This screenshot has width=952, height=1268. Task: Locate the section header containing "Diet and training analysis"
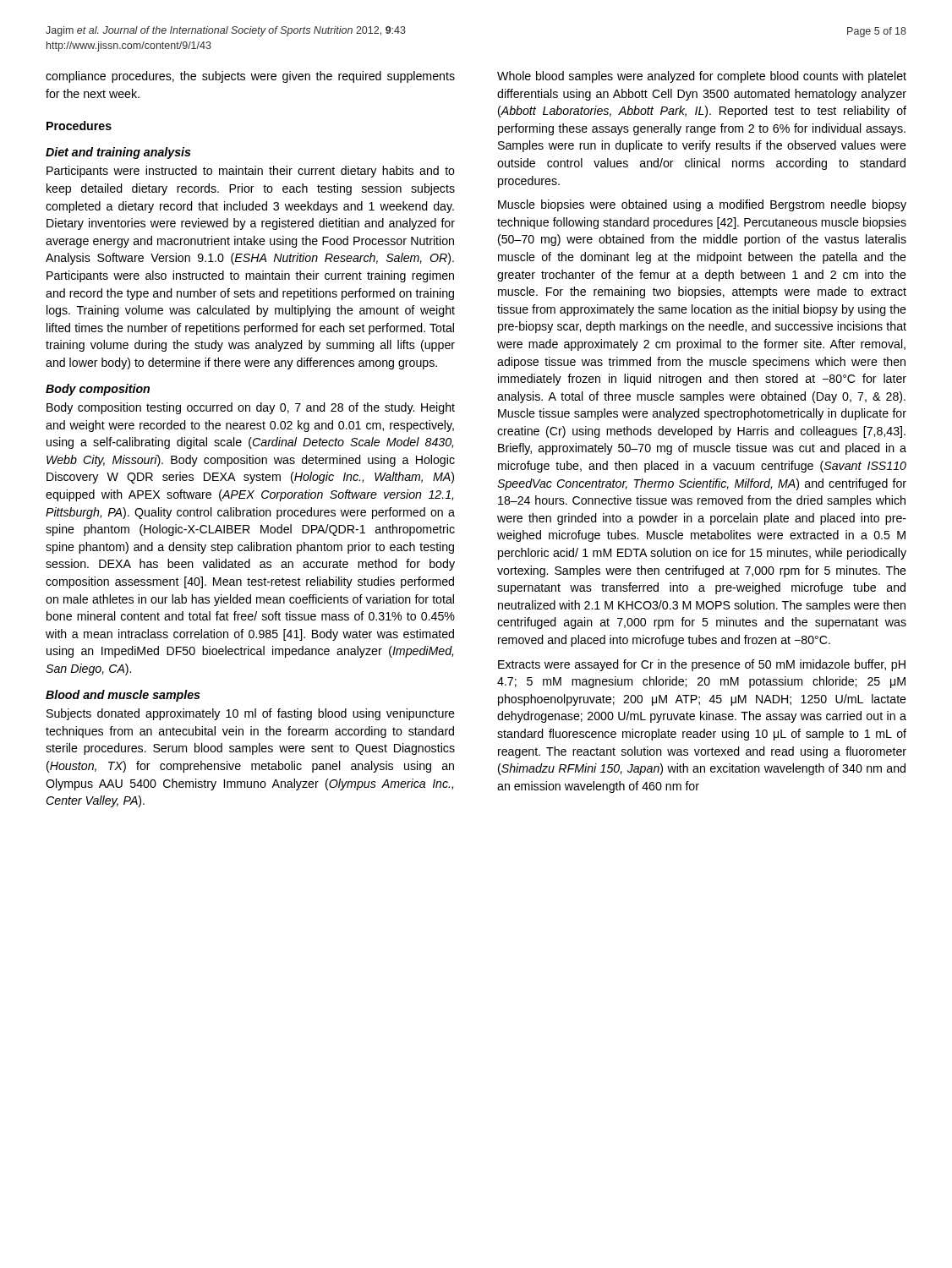(x=118, y=152)
